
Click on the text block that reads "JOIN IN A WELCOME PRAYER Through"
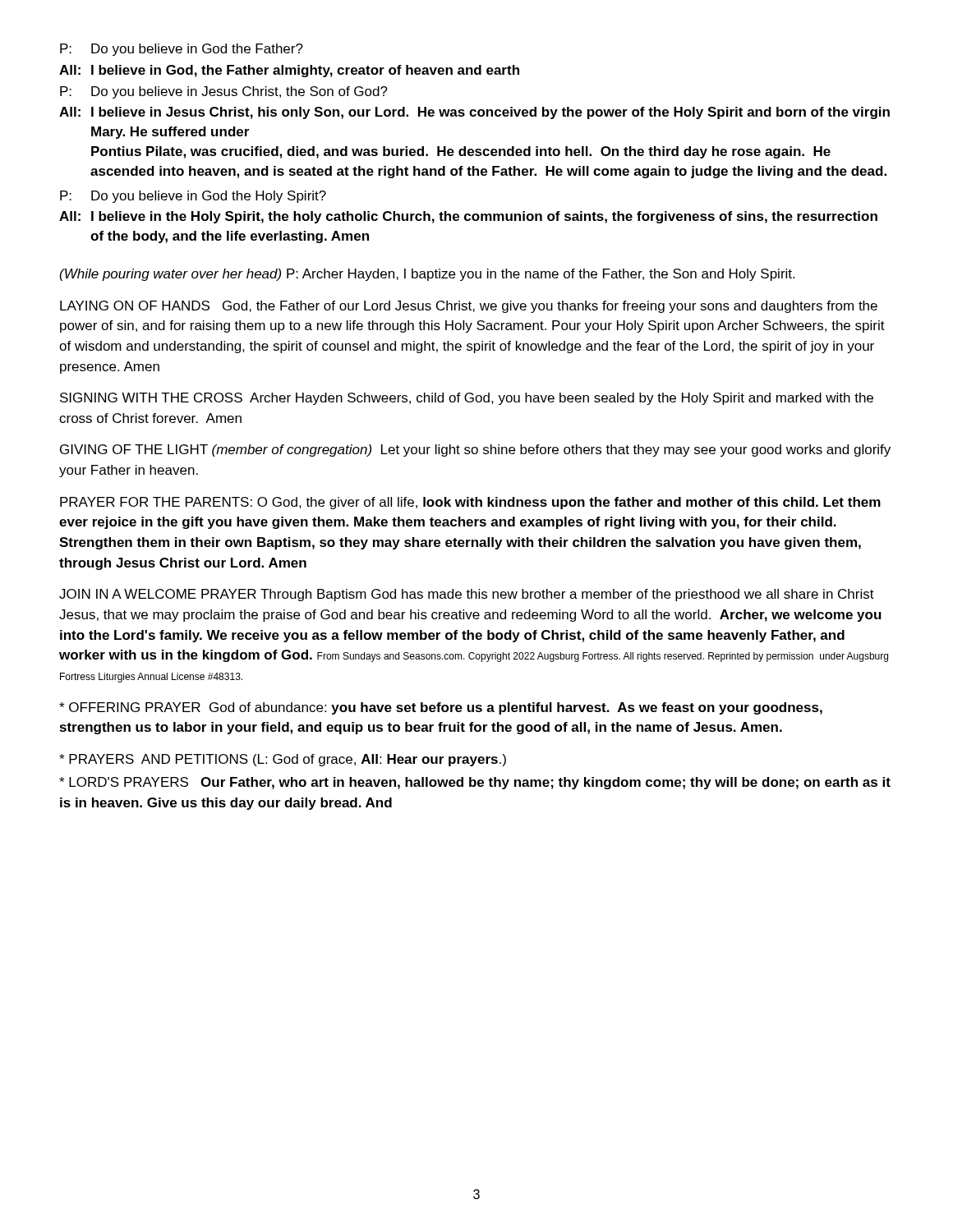(474, 635)
